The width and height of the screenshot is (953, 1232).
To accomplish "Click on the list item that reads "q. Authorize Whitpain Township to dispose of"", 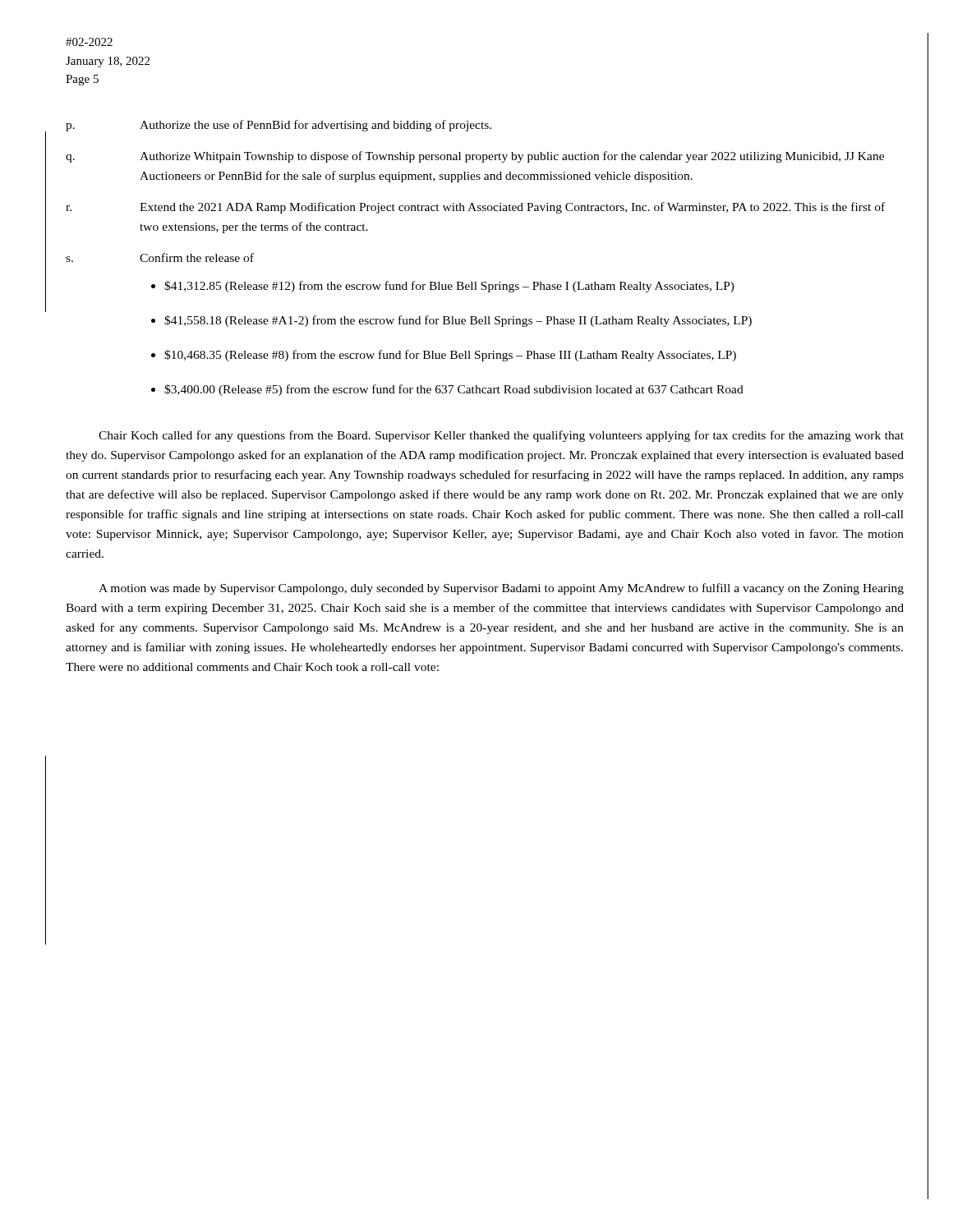I will tap(485, 166).
